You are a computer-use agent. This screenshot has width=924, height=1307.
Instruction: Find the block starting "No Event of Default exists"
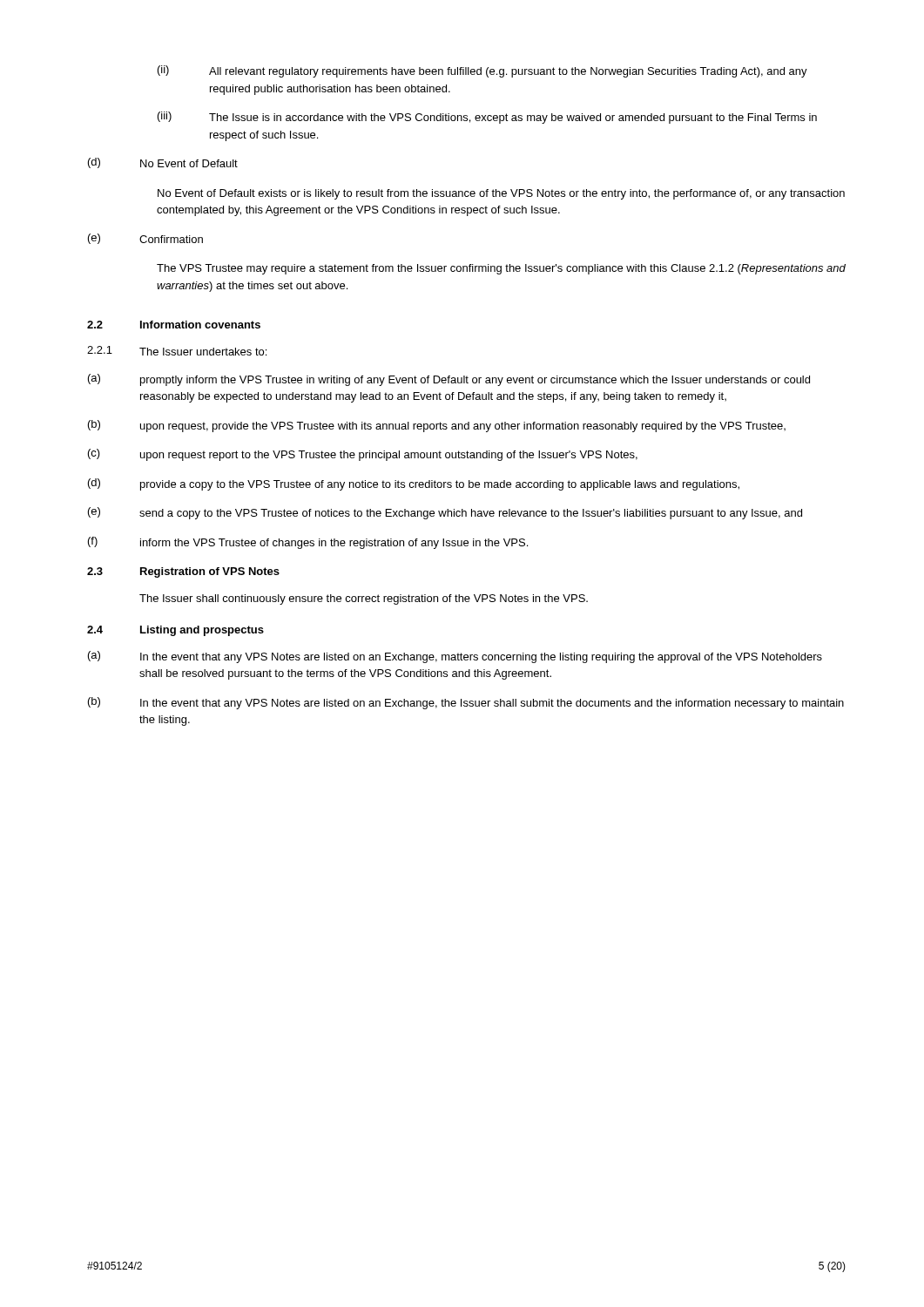(x=501, y=201)
